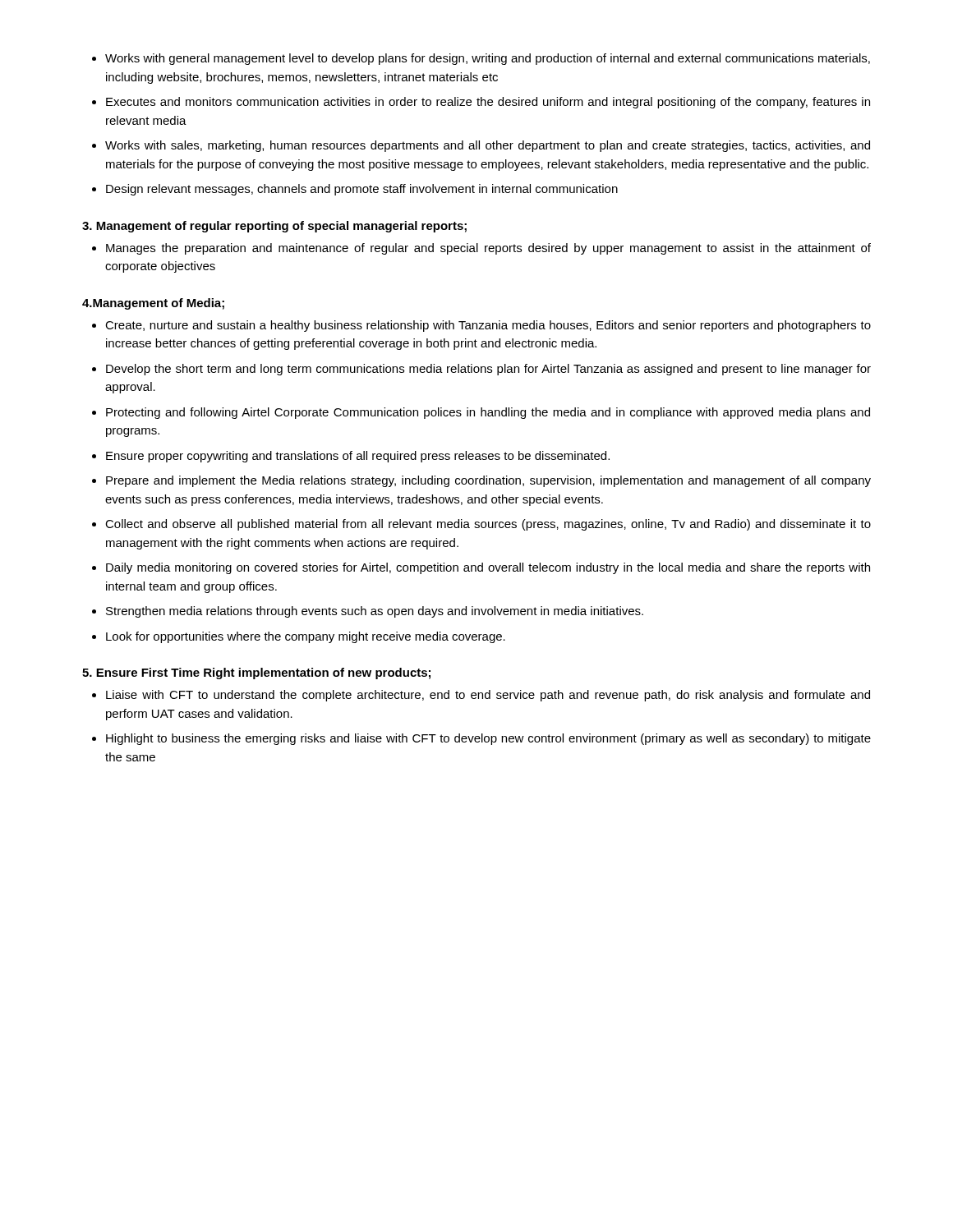Viewport: 953px width, 1232px height.
Task: Point to the text block starting "Works with general management level to develop"
Action: tap(488, 68)
